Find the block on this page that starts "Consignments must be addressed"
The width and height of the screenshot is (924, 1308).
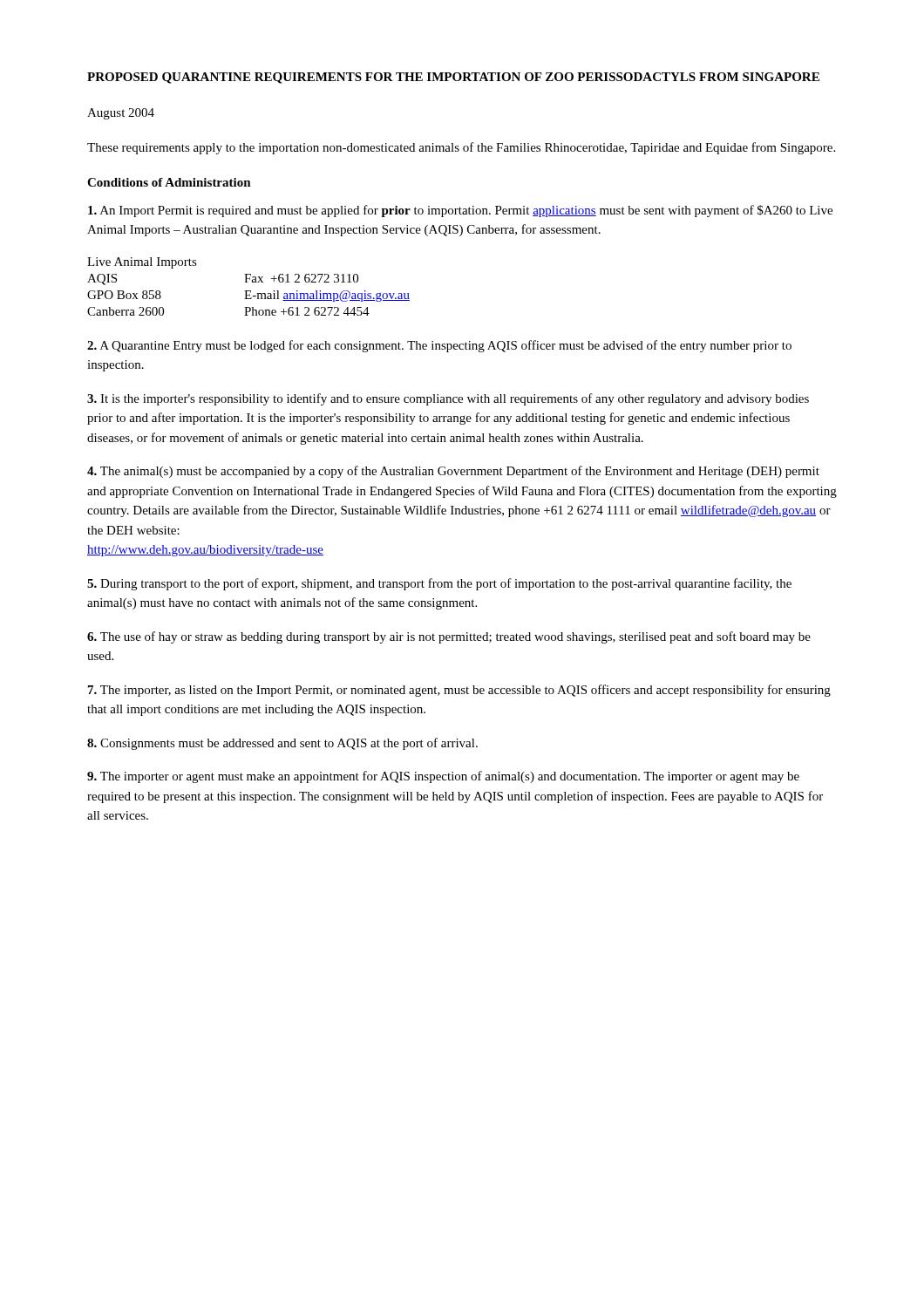283,742
